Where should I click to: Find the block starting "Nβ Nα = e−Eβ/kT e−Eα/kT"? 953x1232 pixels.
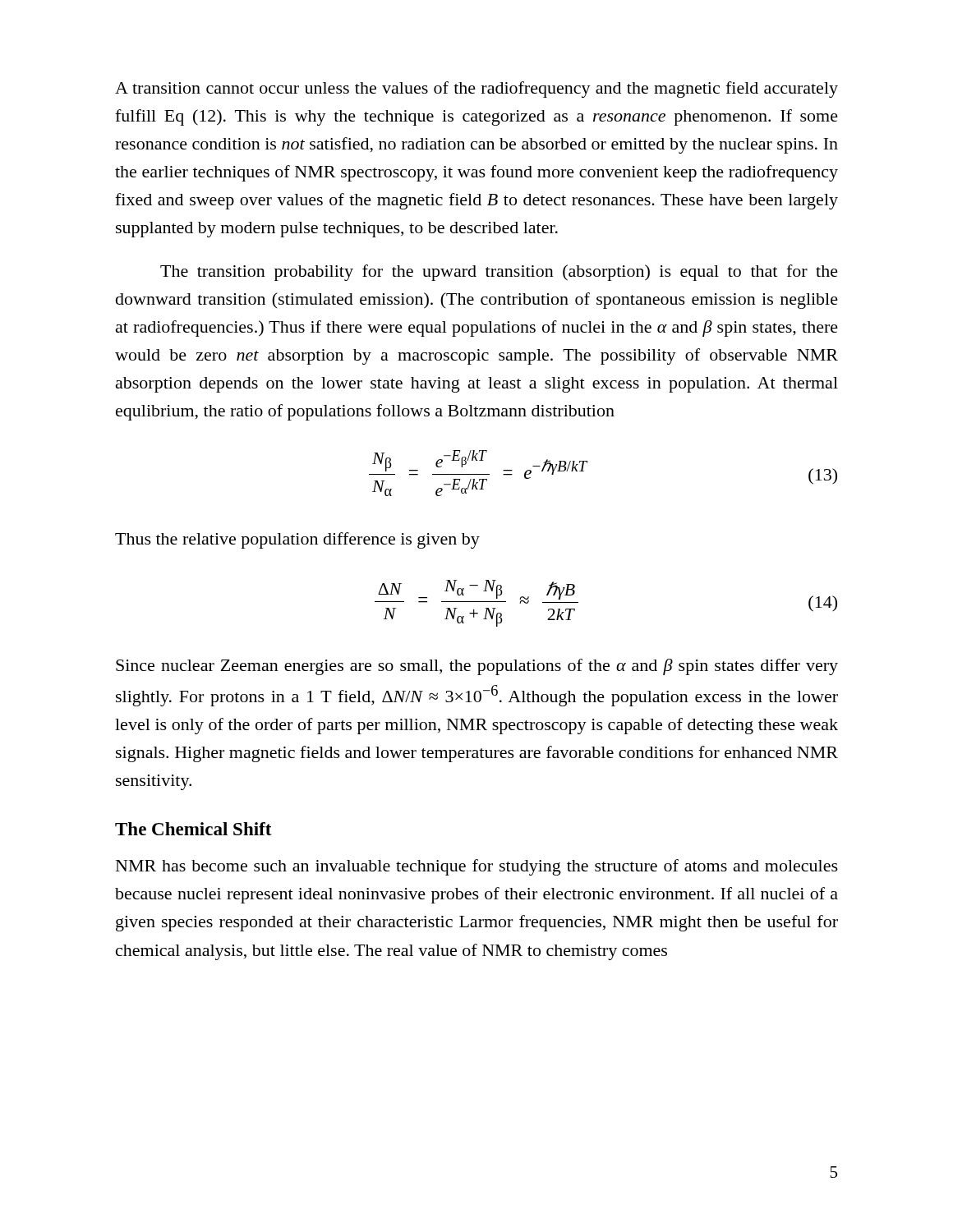[x=602, y=475]
